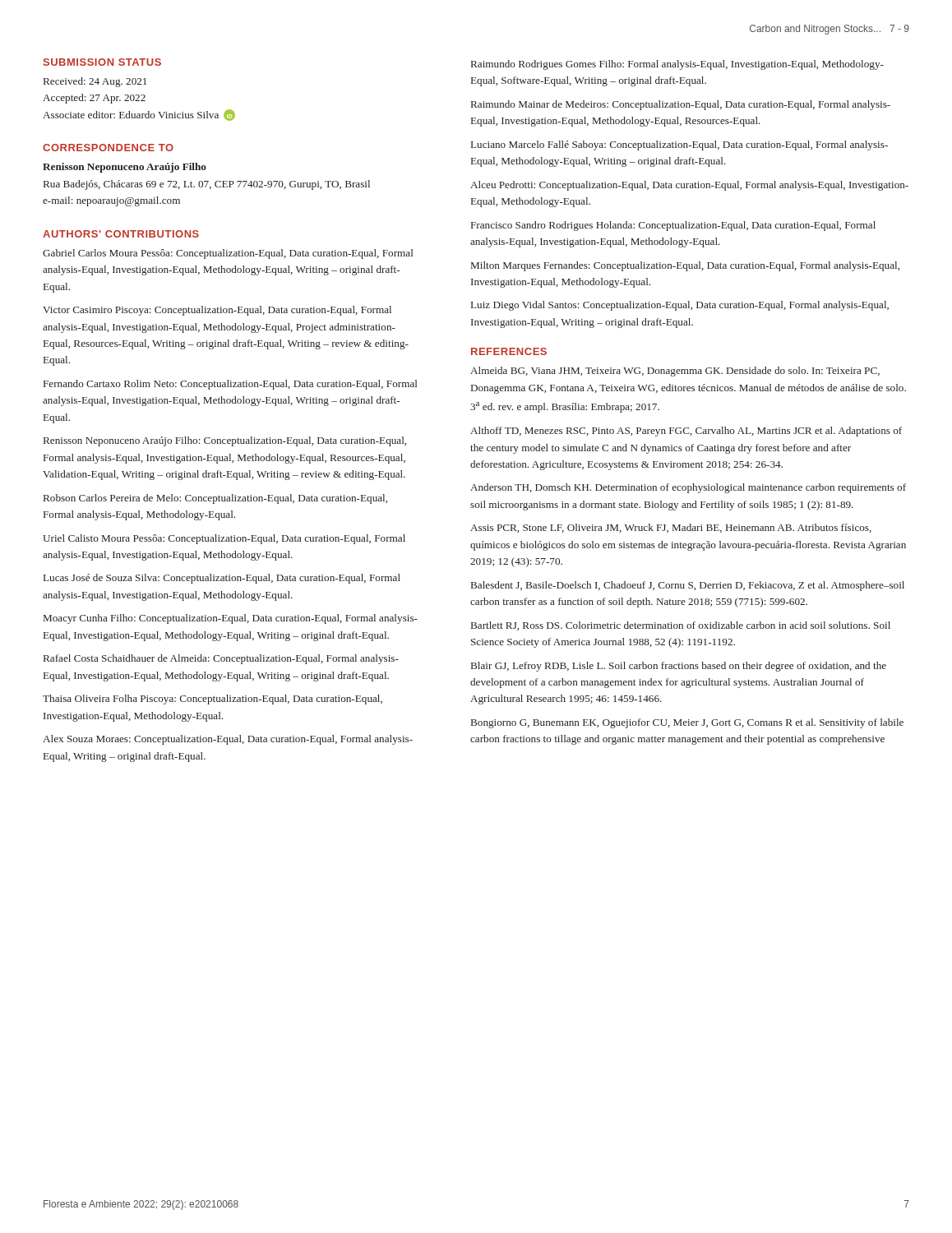Locate the element starting "Renisson Neponuceno Araújo Filho Rua Badejós, Chácaras 69"
Viewport: 952px width, 1233px height.
[232, 184]
